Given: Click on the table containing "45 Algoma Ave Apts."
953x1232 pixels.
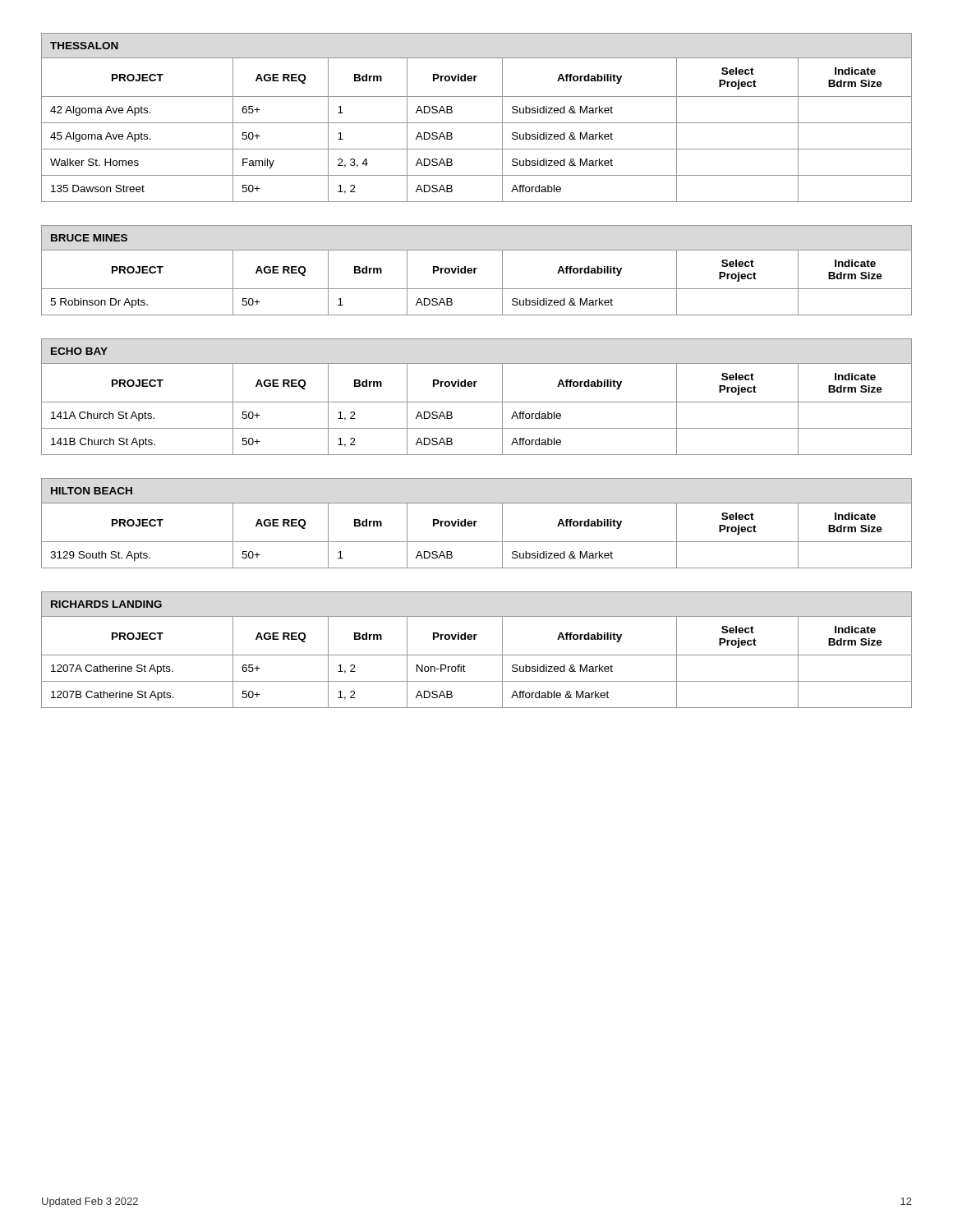Looking at the screenshot, I should point(476,117).
